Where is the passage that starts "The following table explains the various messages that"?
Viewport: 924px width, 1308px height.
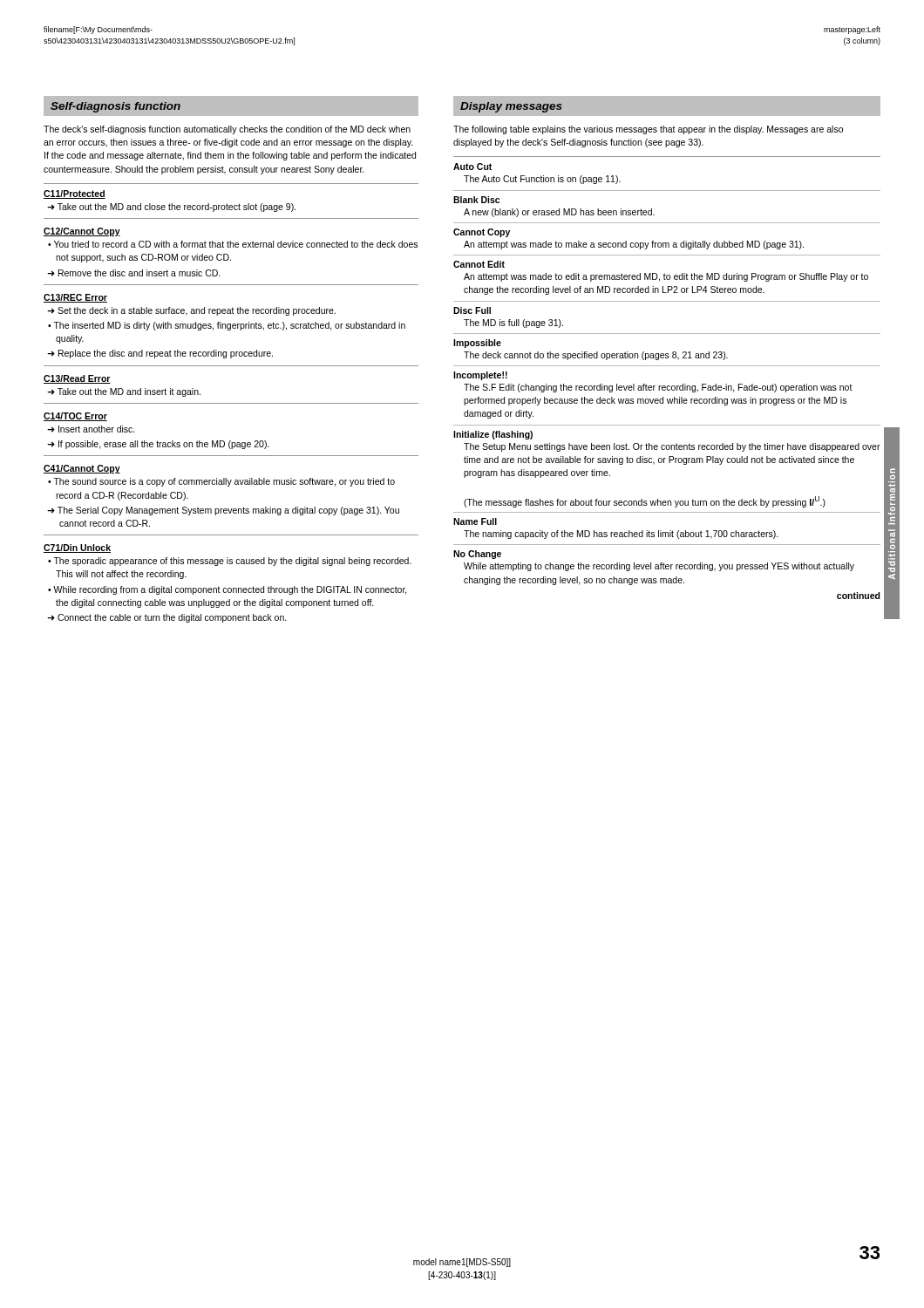(667, 136)
